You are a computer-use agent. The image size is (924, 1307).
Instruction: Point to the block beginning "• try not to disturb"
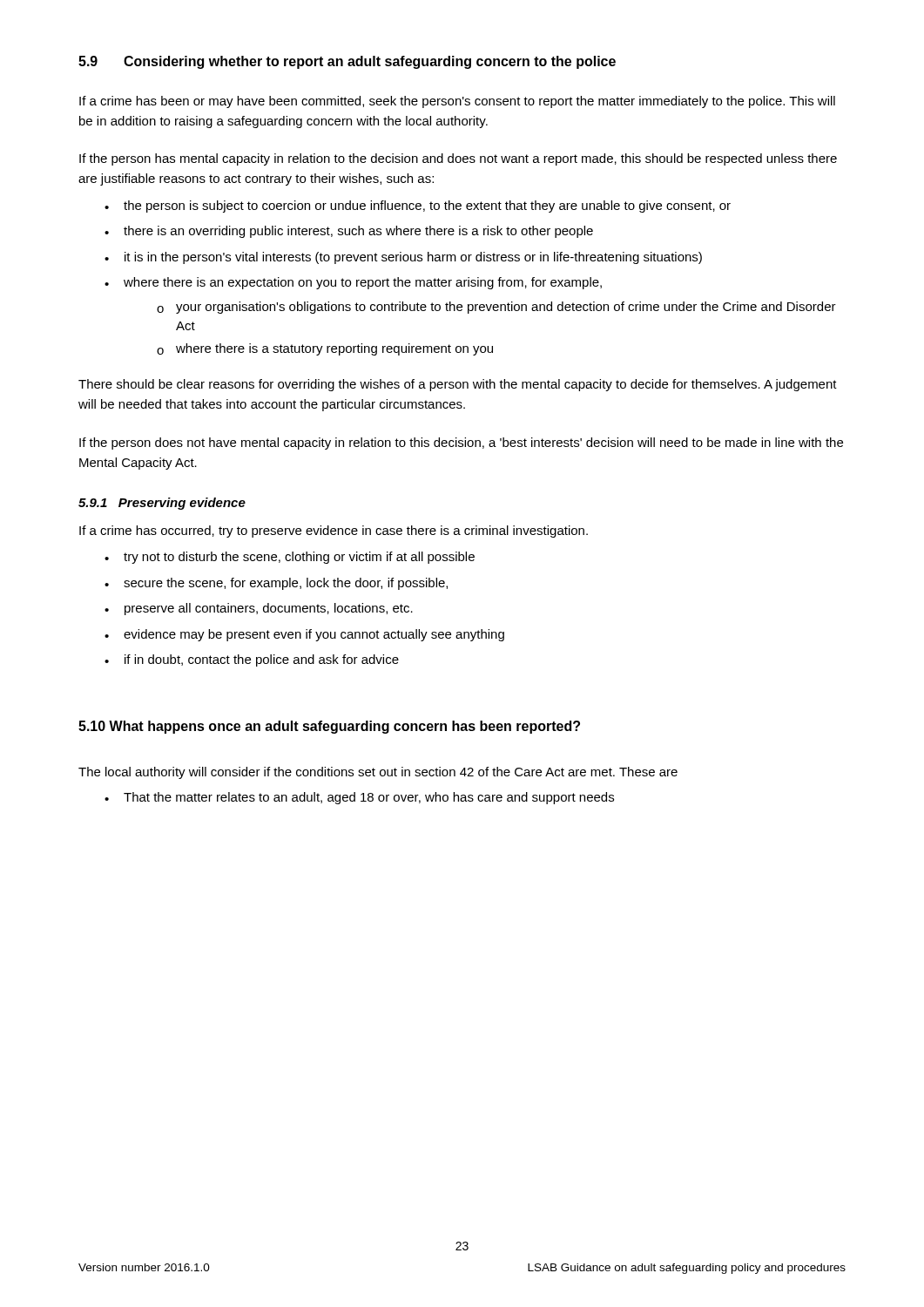(290, 558)
